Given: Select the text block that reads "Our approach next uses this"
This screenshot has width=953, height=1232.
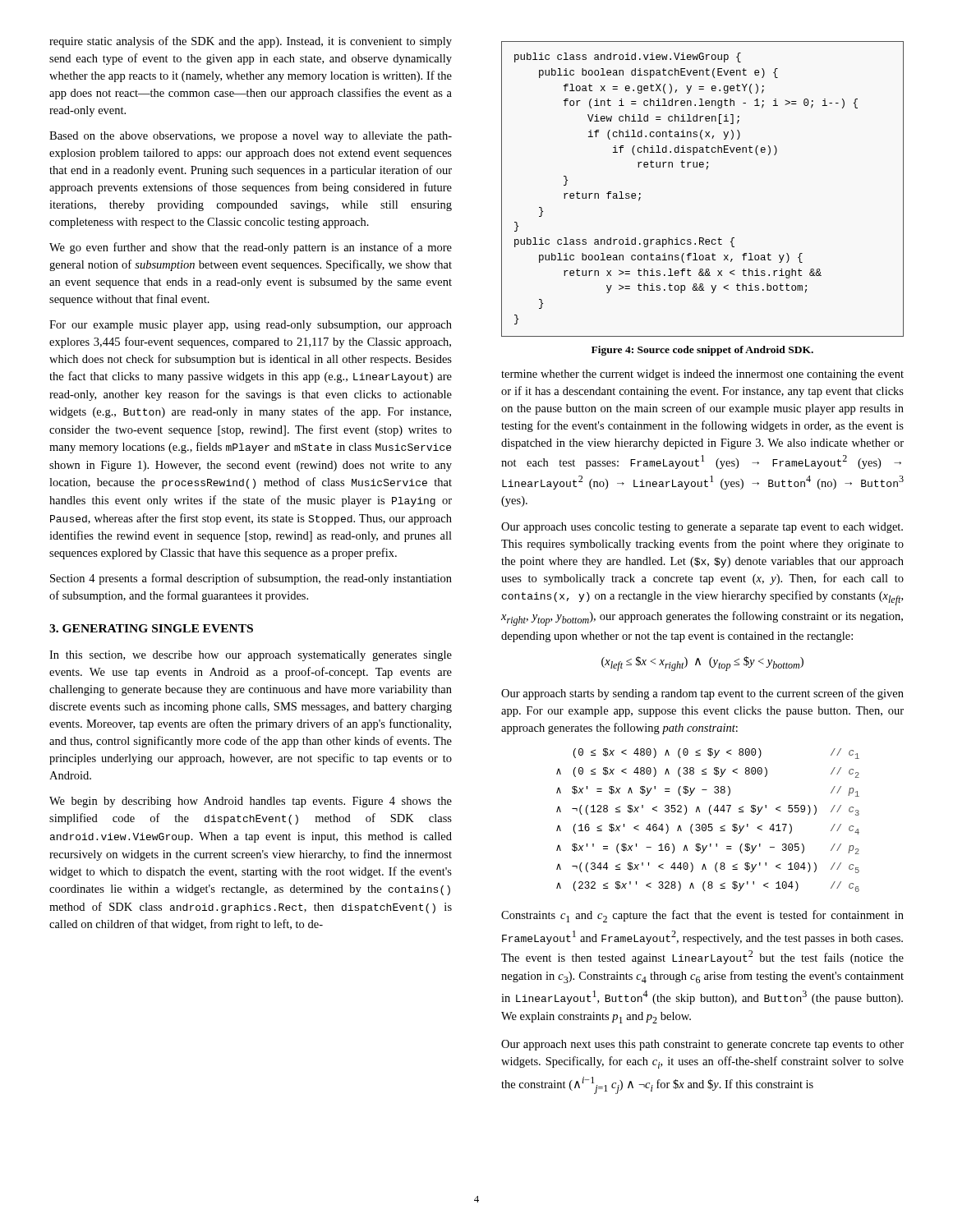Looking at the screenshot, I should point(702,1066).
